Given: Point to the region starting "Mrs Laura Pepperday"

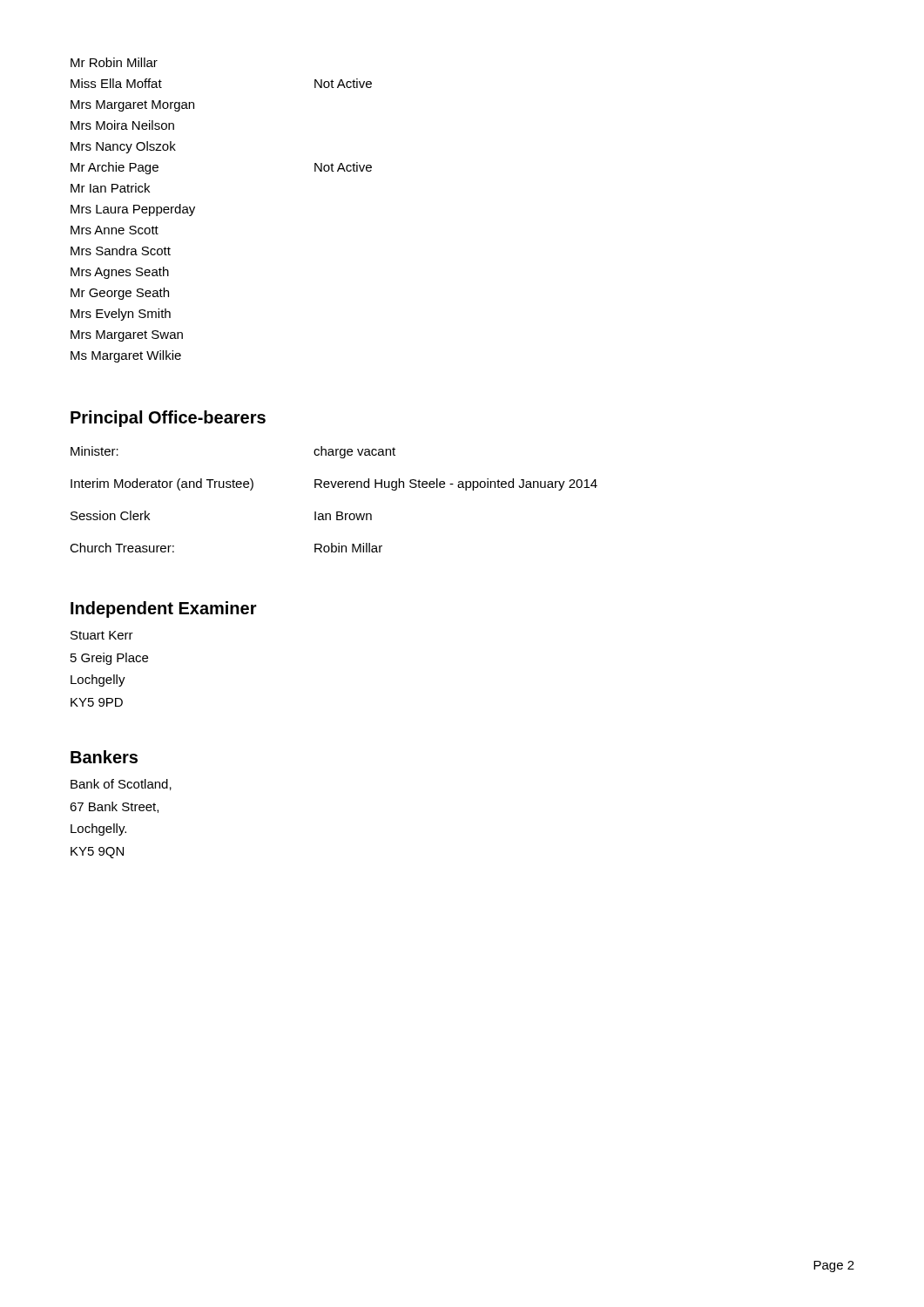Looking at the screenshot, I should [x=133, y=209].
